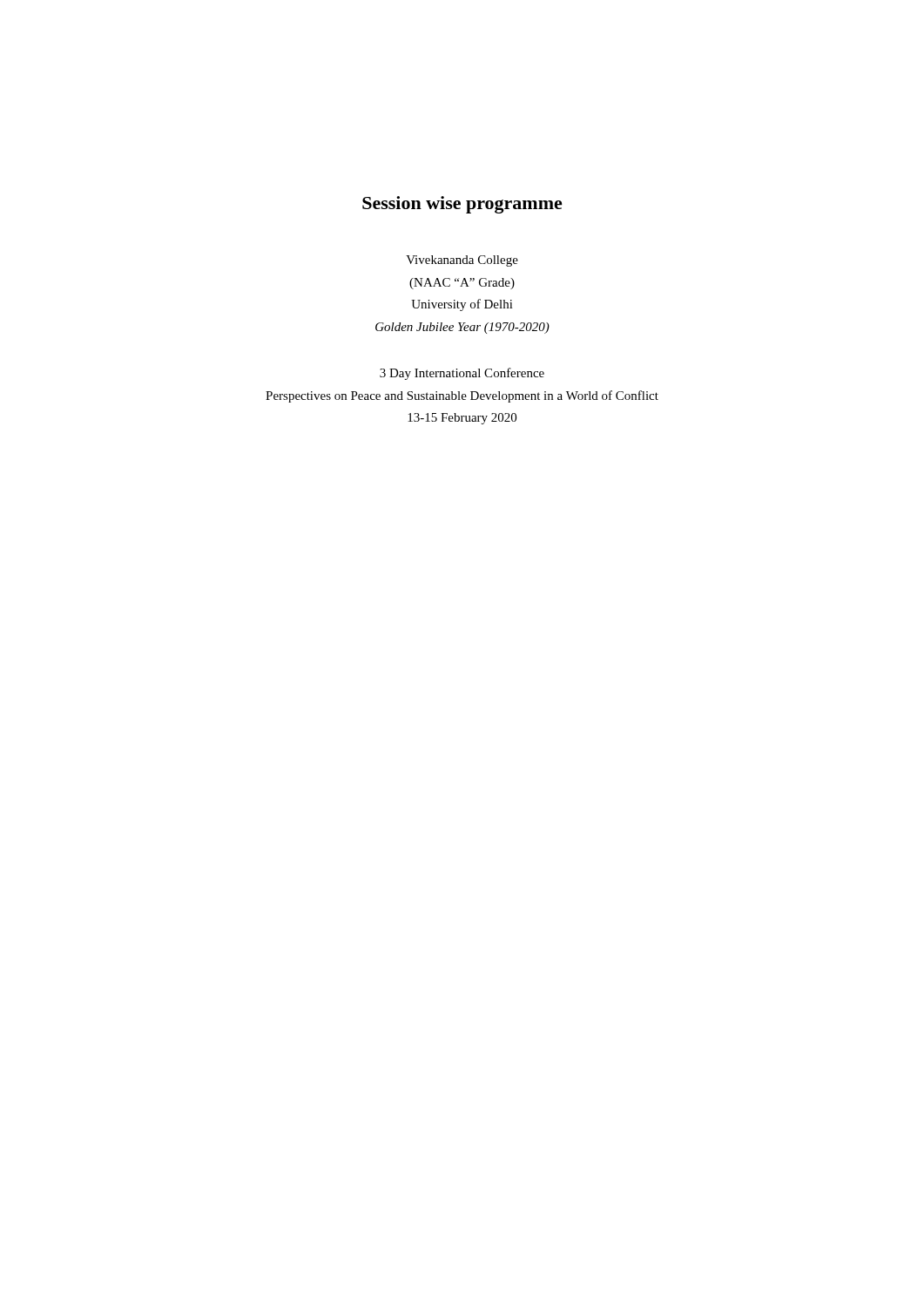The height and width of the screenshot is (1307, 924).
Task: Locate the block of text that opens with "3 Day International Conference Perspectives on Peace and"
Action: coord(462,395)
